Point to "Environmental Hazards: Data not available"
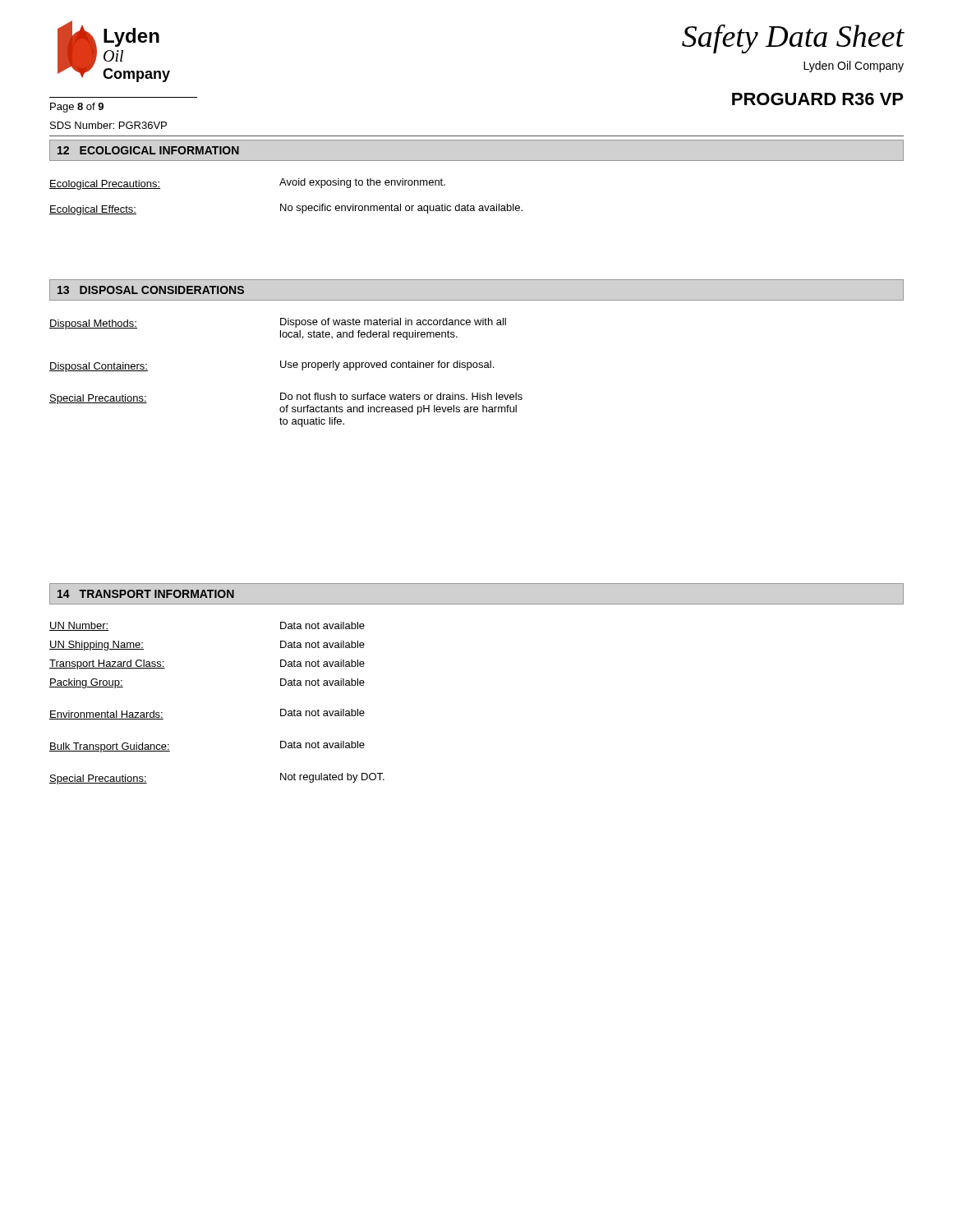The width and height of the screenshot is (953, 1232). point(106,714)
